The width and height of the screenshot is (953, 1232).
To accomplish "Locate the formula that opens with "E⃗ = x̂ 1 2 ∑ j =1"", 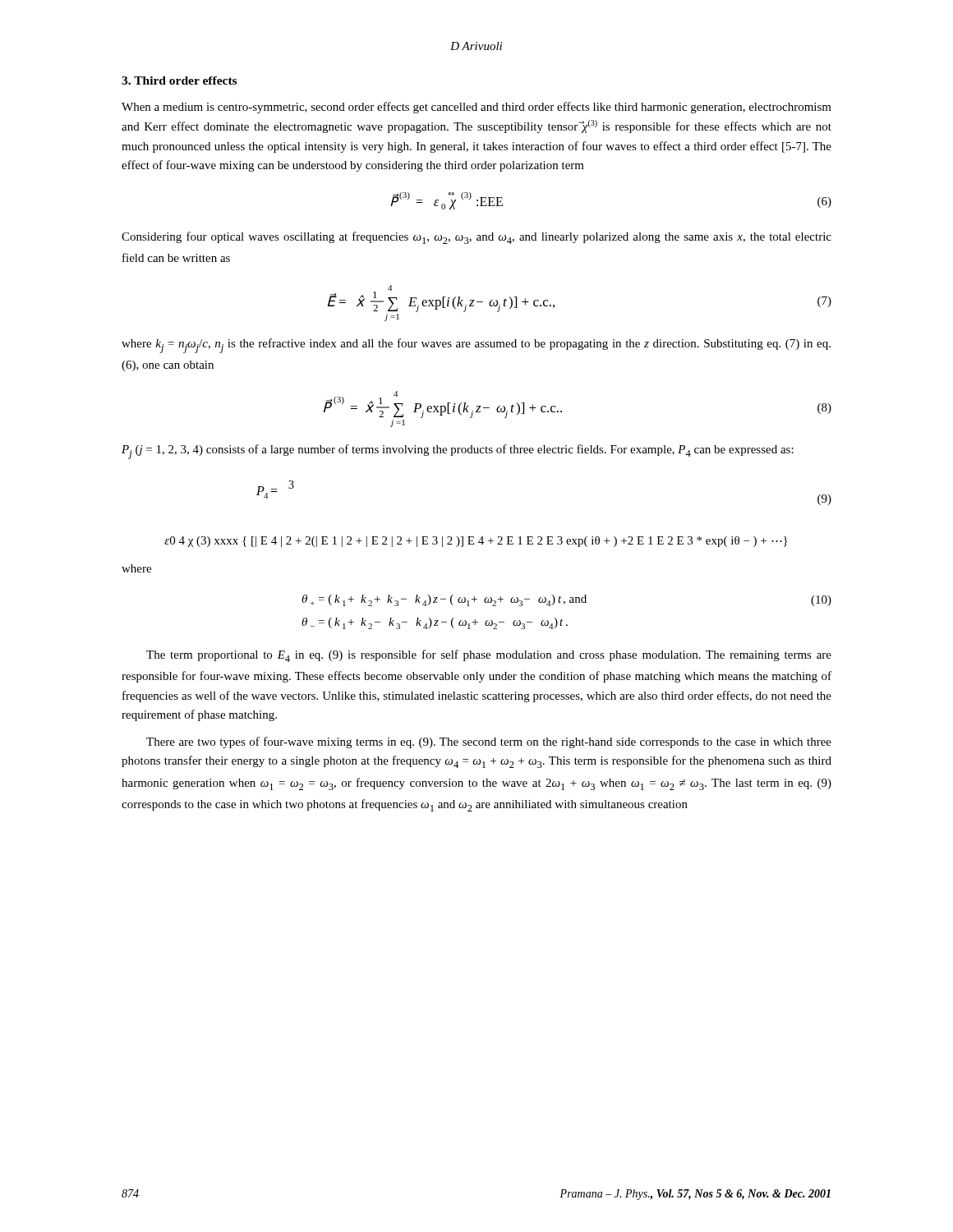I will click(443, 299).
